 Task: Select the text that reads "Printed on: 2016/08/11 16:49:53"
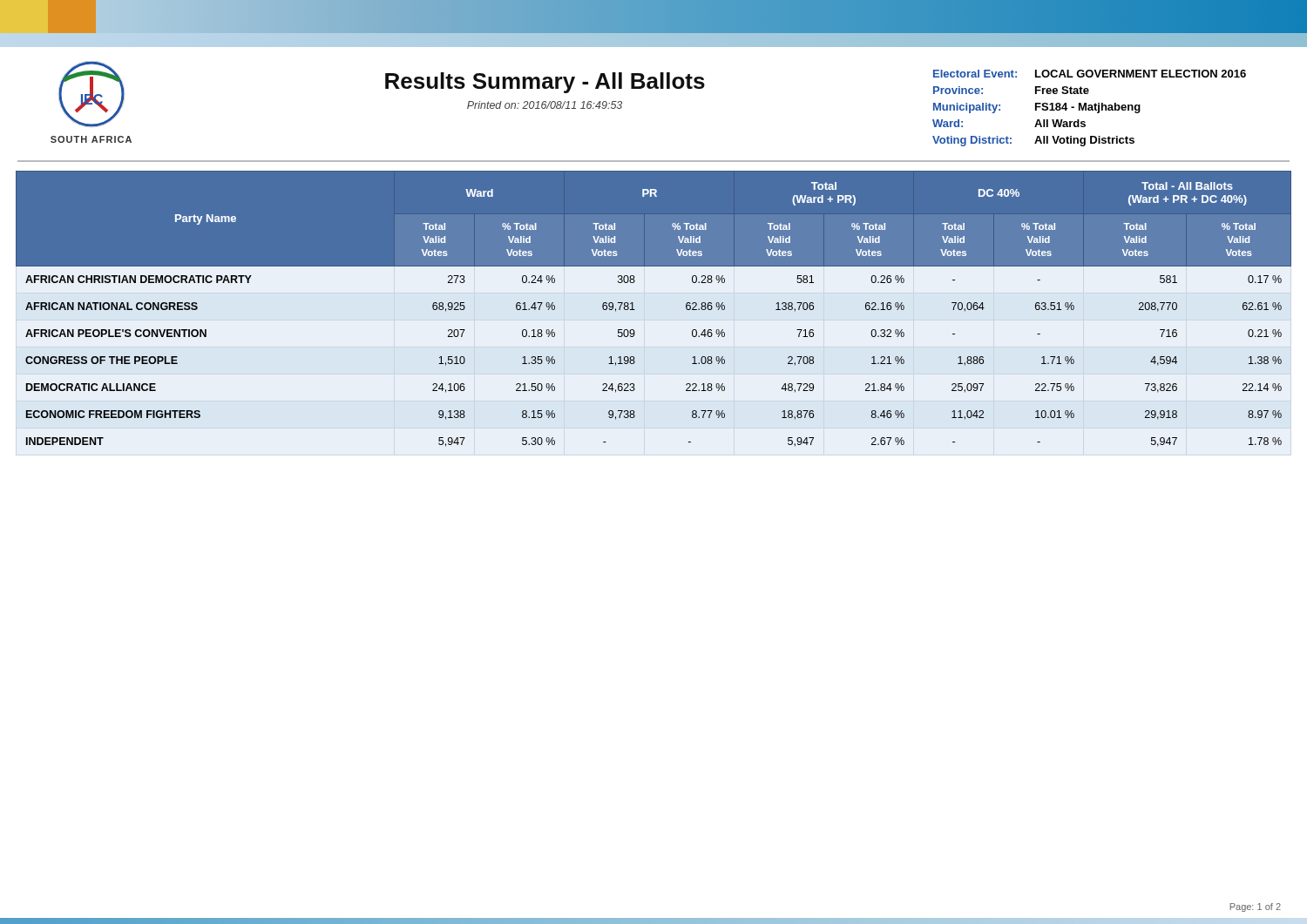click(x=545, y=105)
